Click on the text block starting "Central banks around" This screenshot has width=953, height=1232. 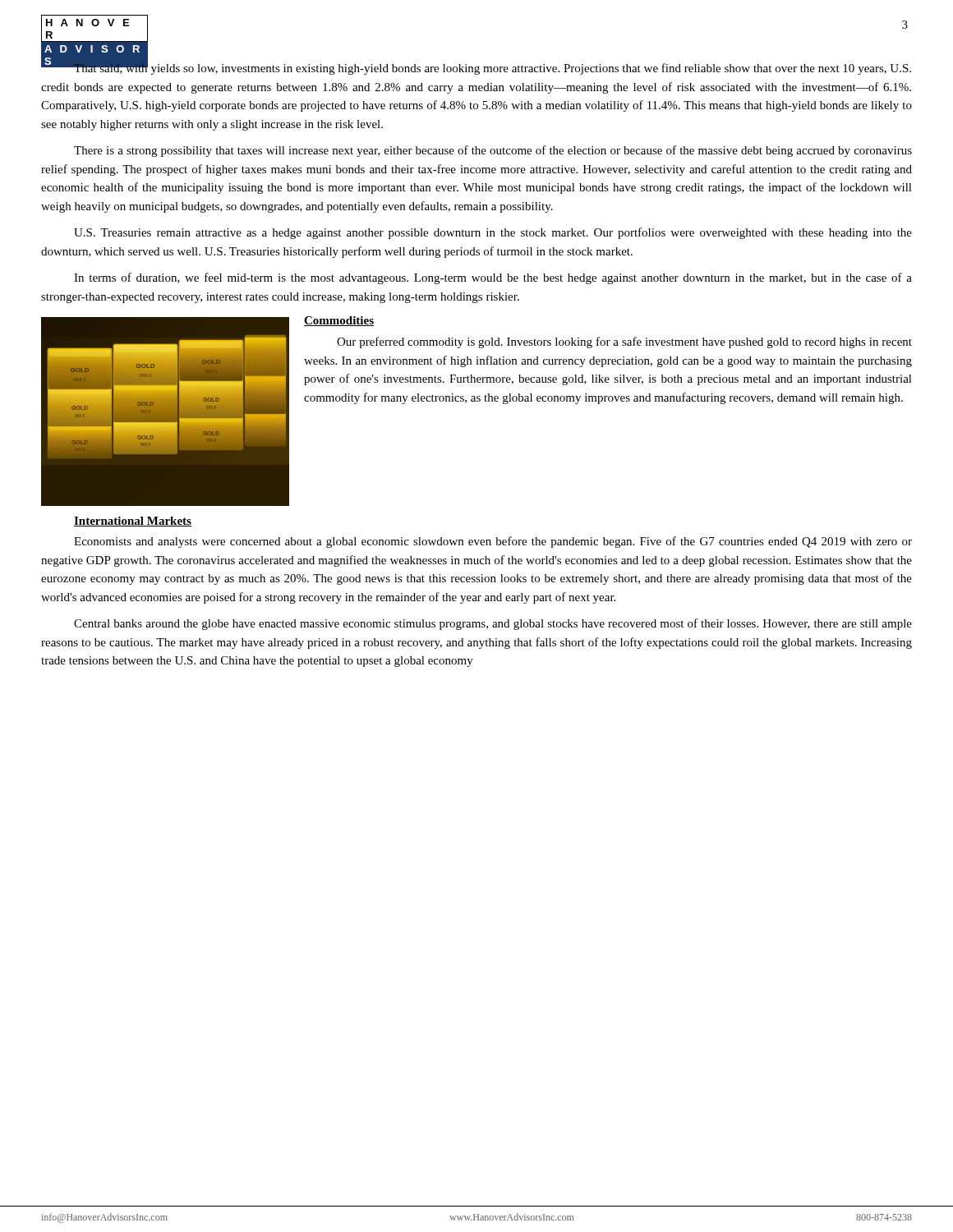476,642
